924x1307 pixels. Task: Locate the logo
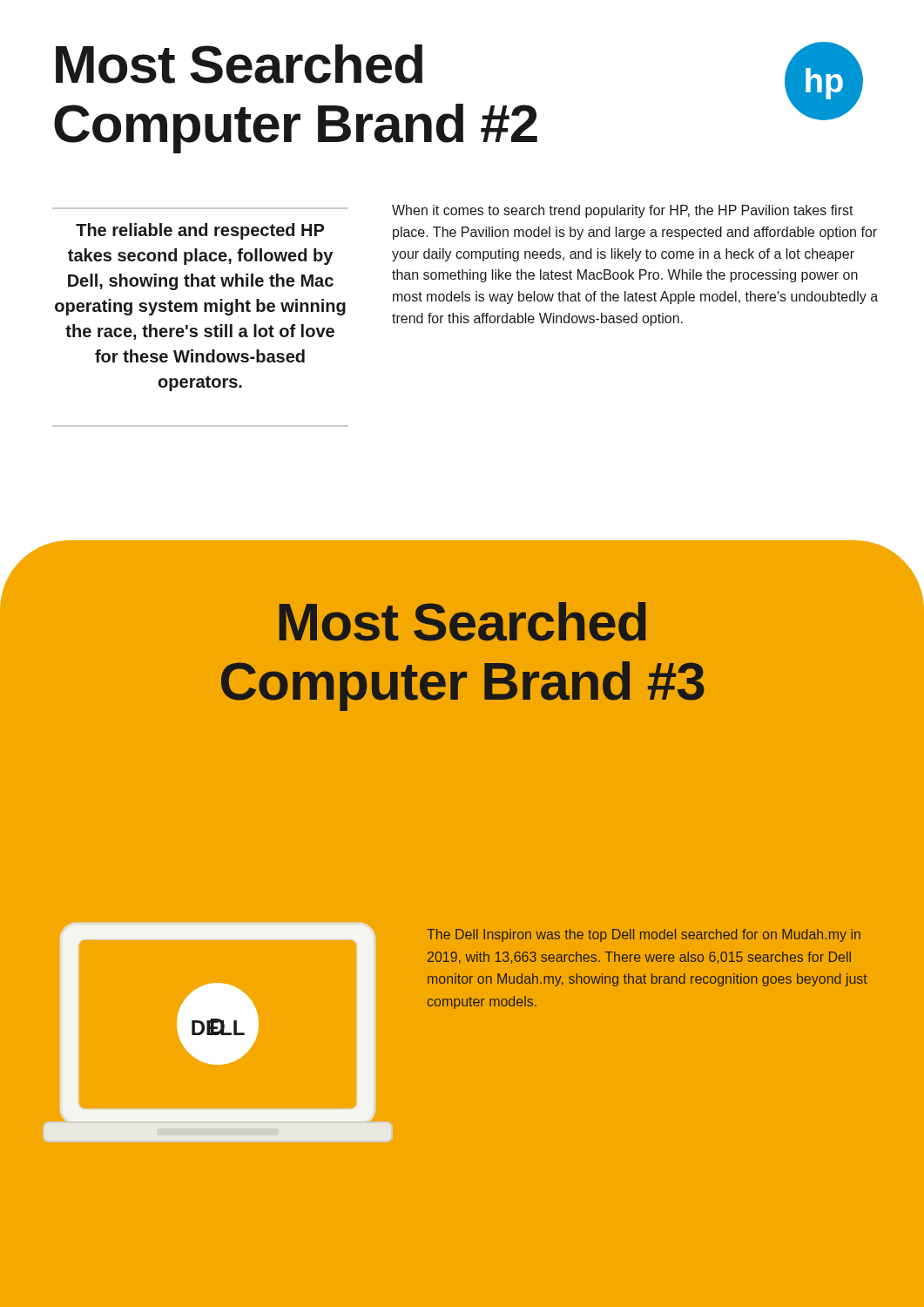824,83
